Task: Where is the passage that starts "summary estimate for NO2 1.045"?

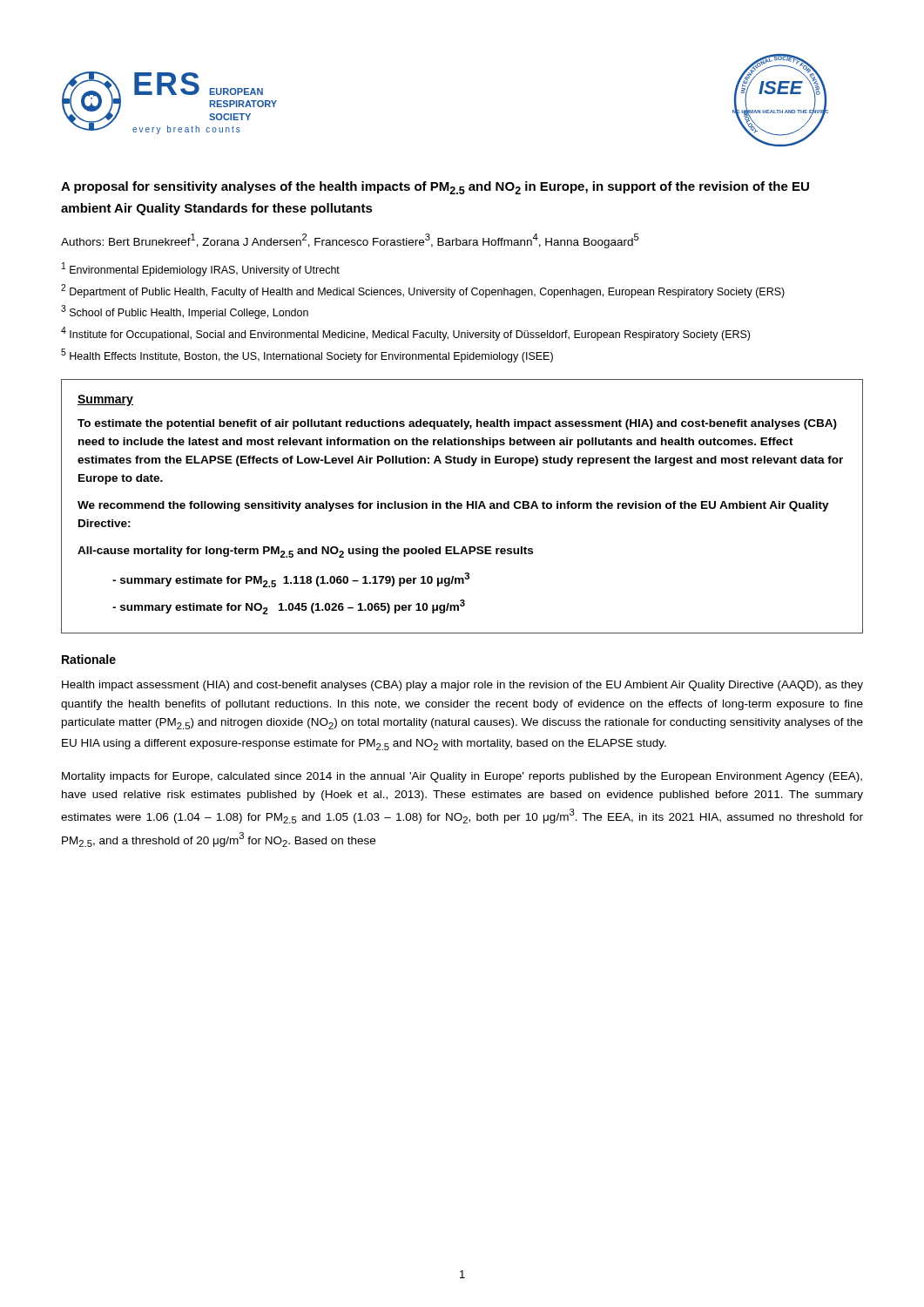Action: click(x=289, y=606)
